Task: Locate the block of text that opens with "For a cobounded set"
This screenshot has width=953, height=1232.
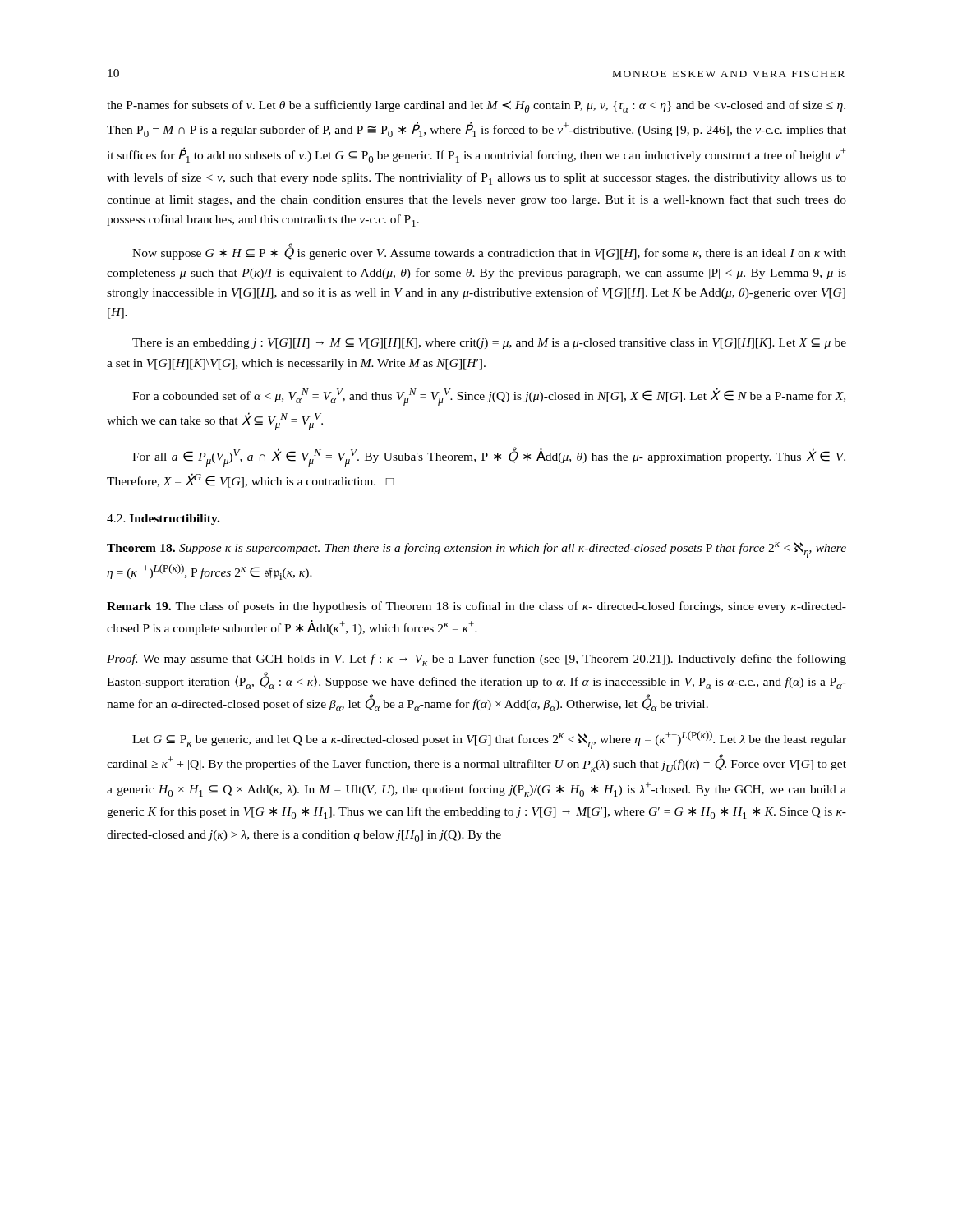Action: click(x=476, y=408)
